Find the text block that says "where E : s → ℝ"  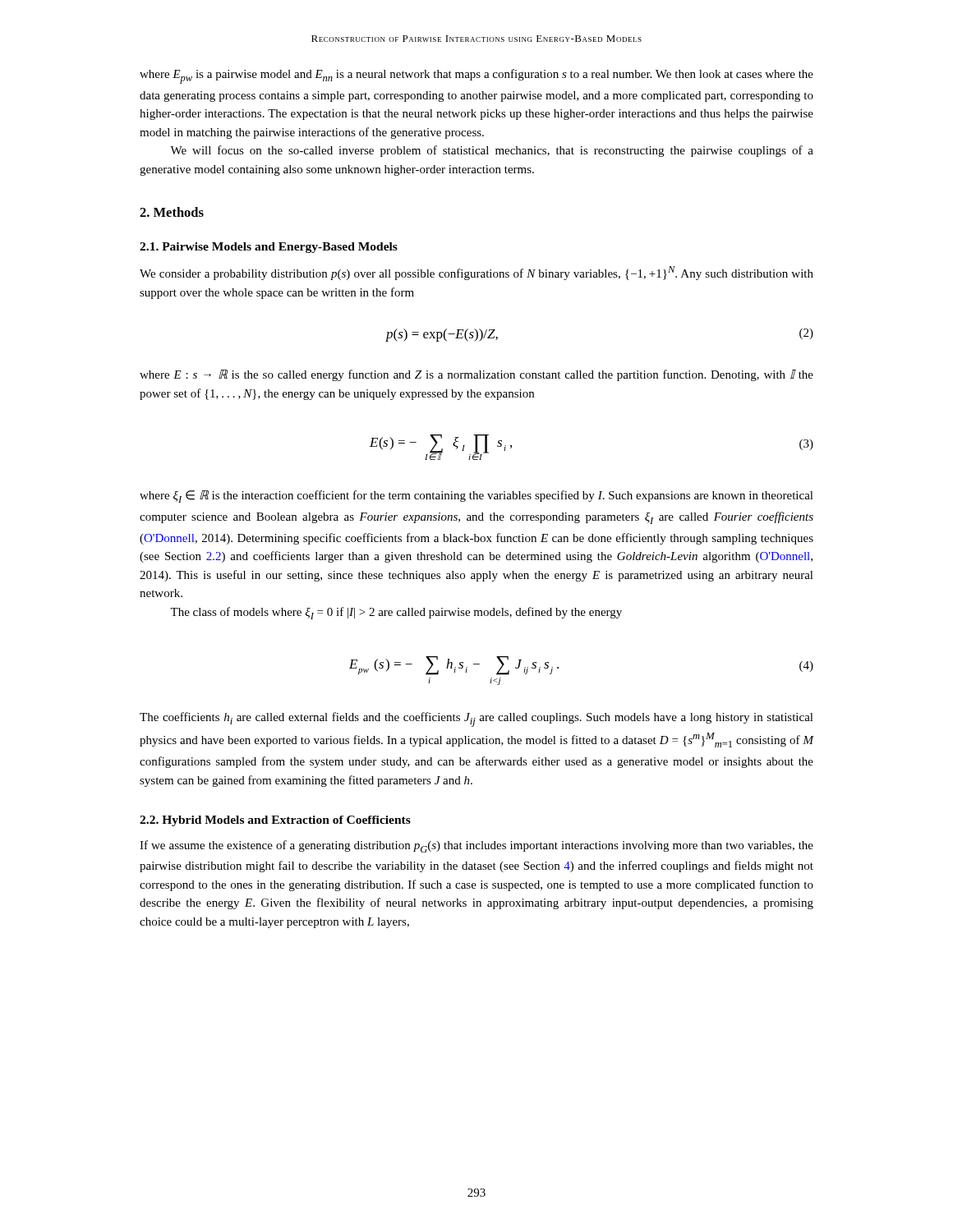click(x=476, y=384)
